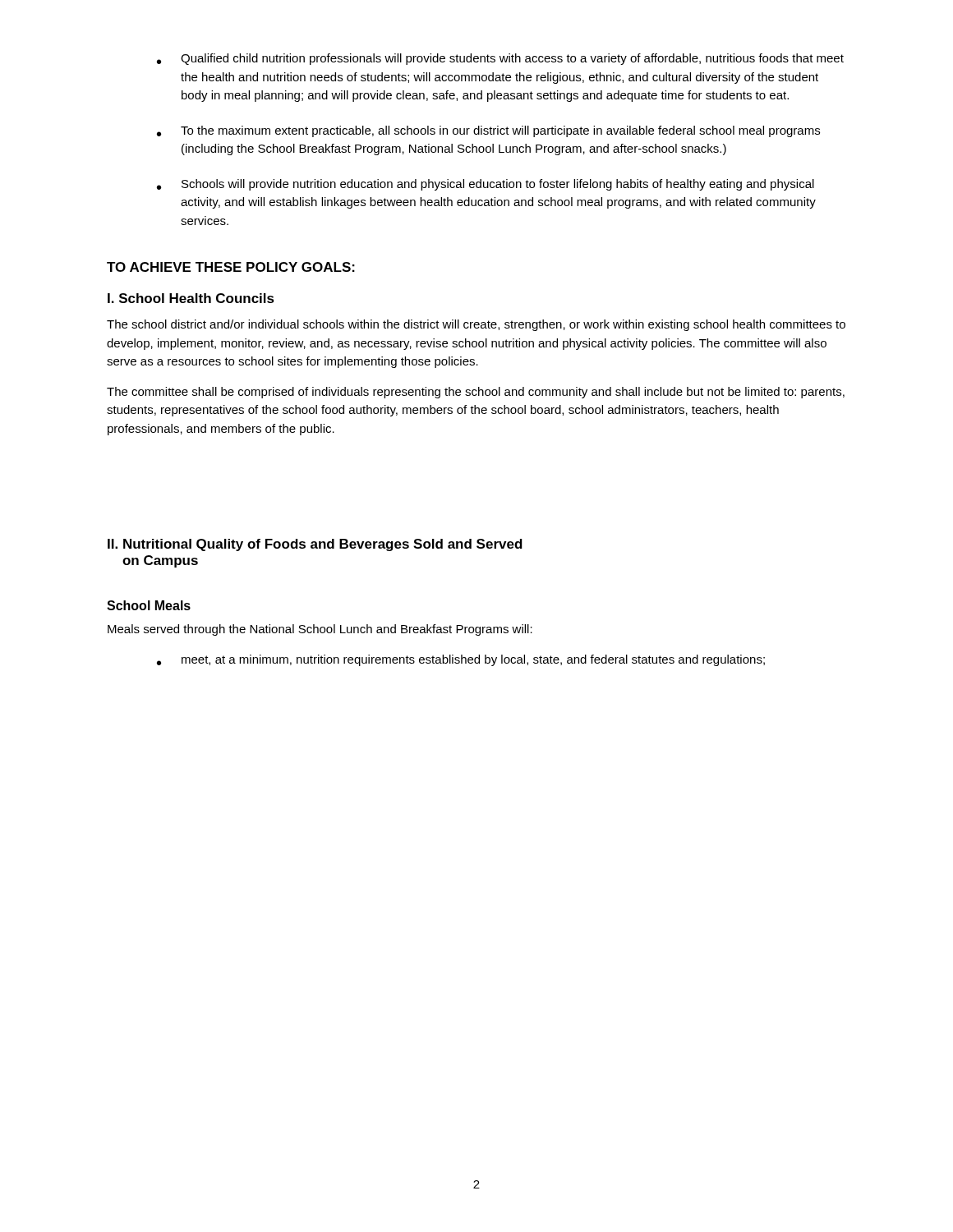Click on the text starting "The school district and/or individual schools within"
The image size is (953, 1232).
pyautogui.click(x=476, y=342)
